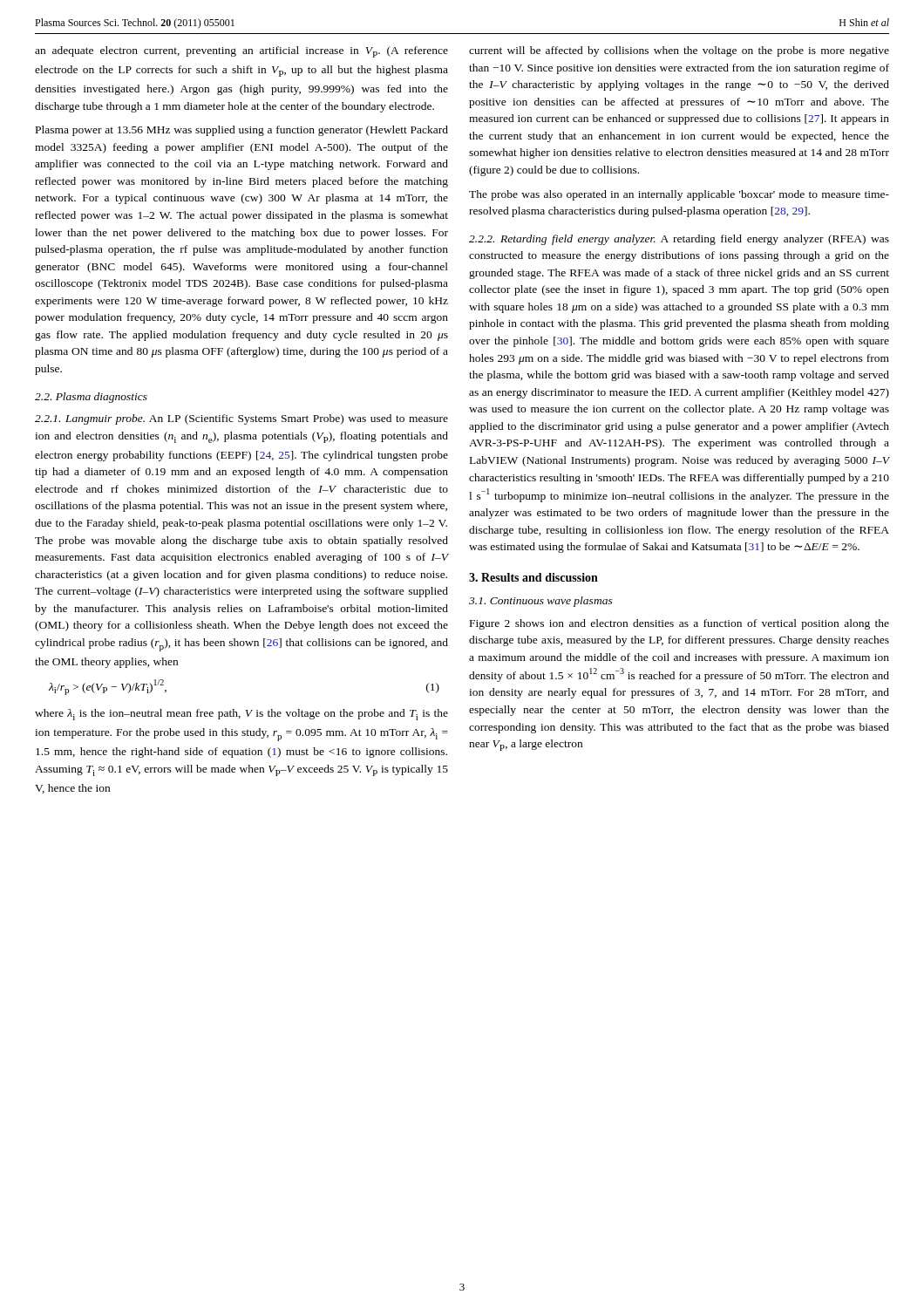Select the text block that says "Figure 2 shows ion and"
924x1308 pixels.
679,684
